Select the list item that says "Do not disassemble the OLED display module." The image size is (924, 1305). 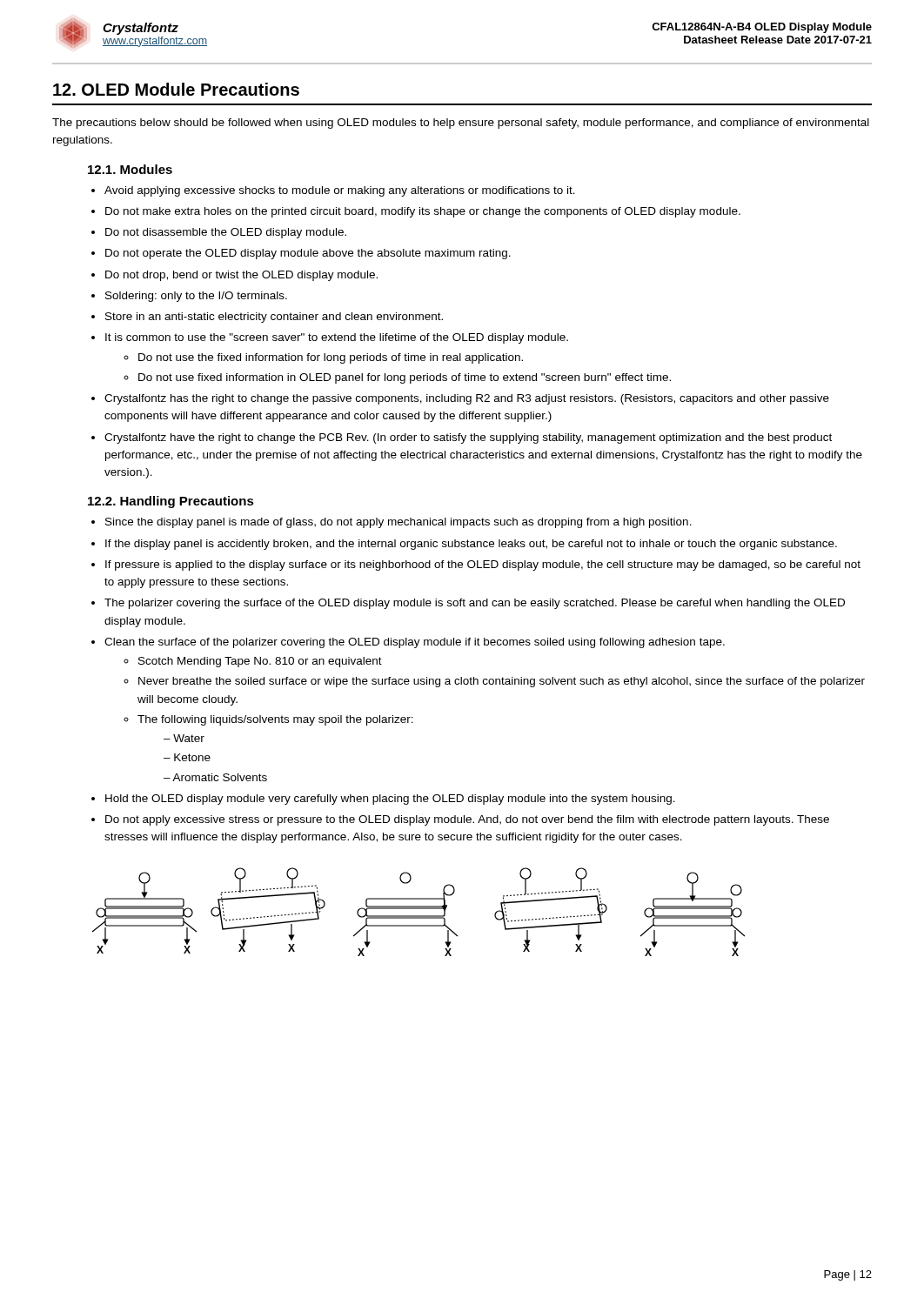tap(226, 232)
